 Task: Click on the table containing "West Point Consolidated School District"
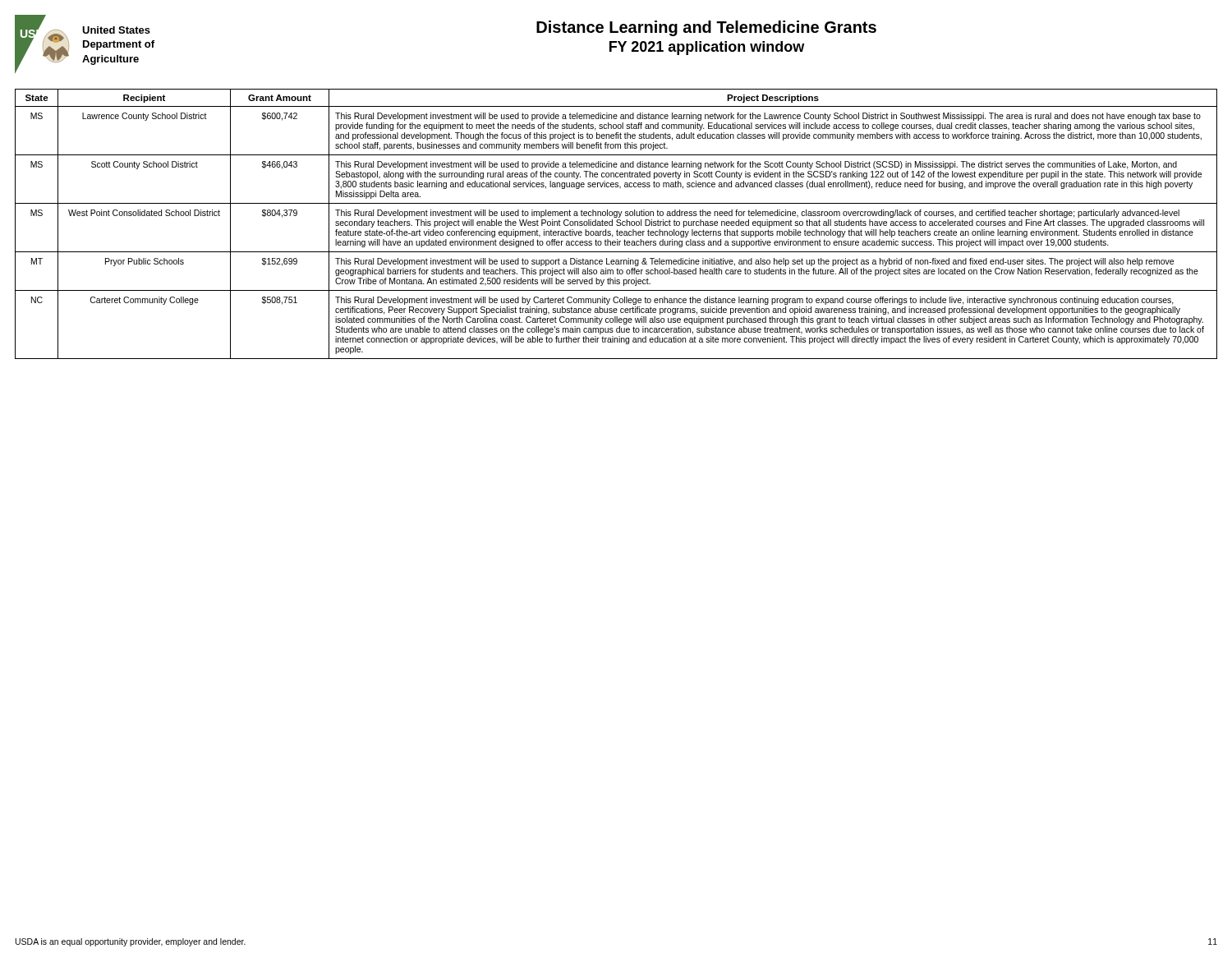[616, 505]
